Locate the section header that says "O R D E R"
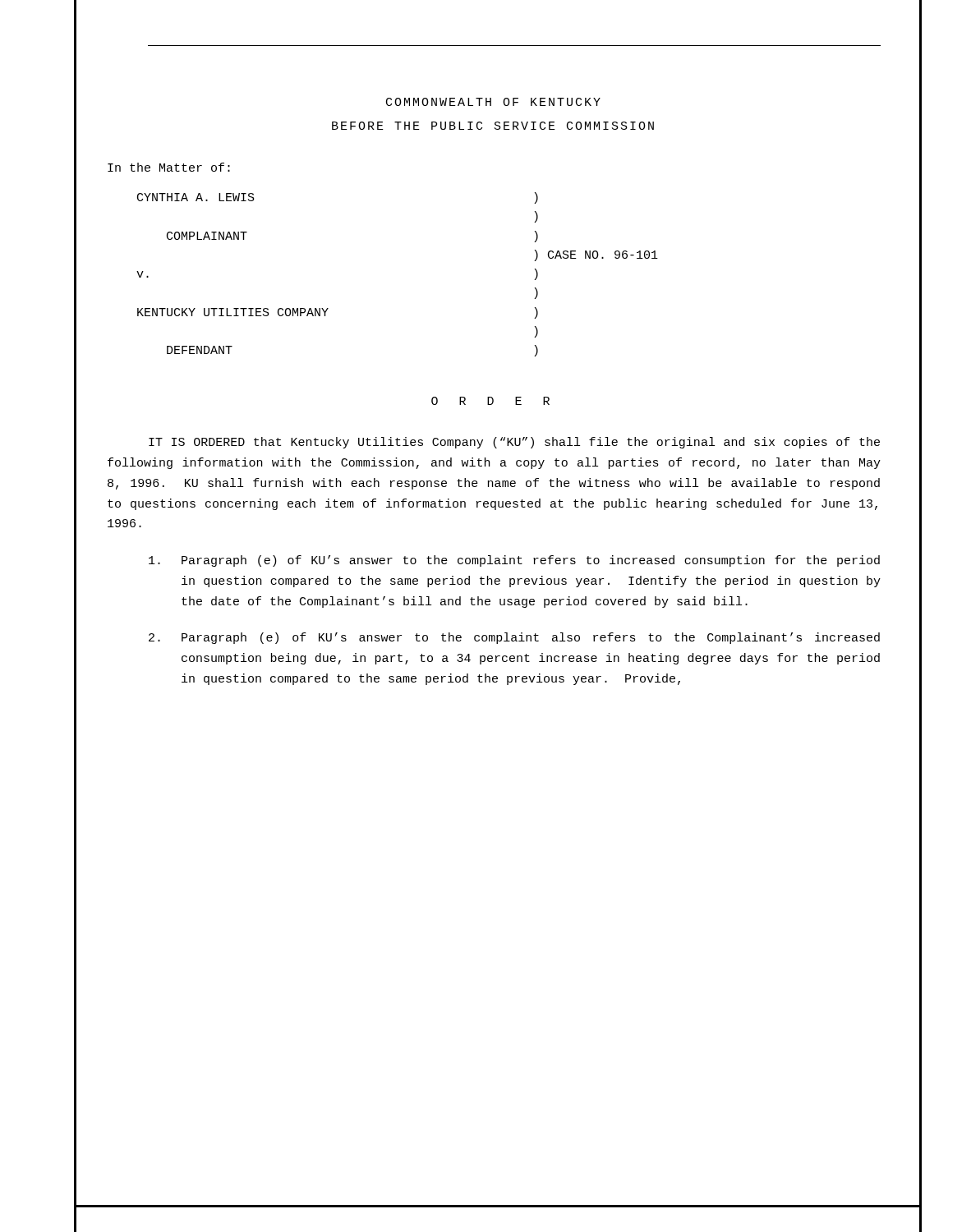Image resolution: width=971 pixels, height=1232 pixels. coord(494,402)
